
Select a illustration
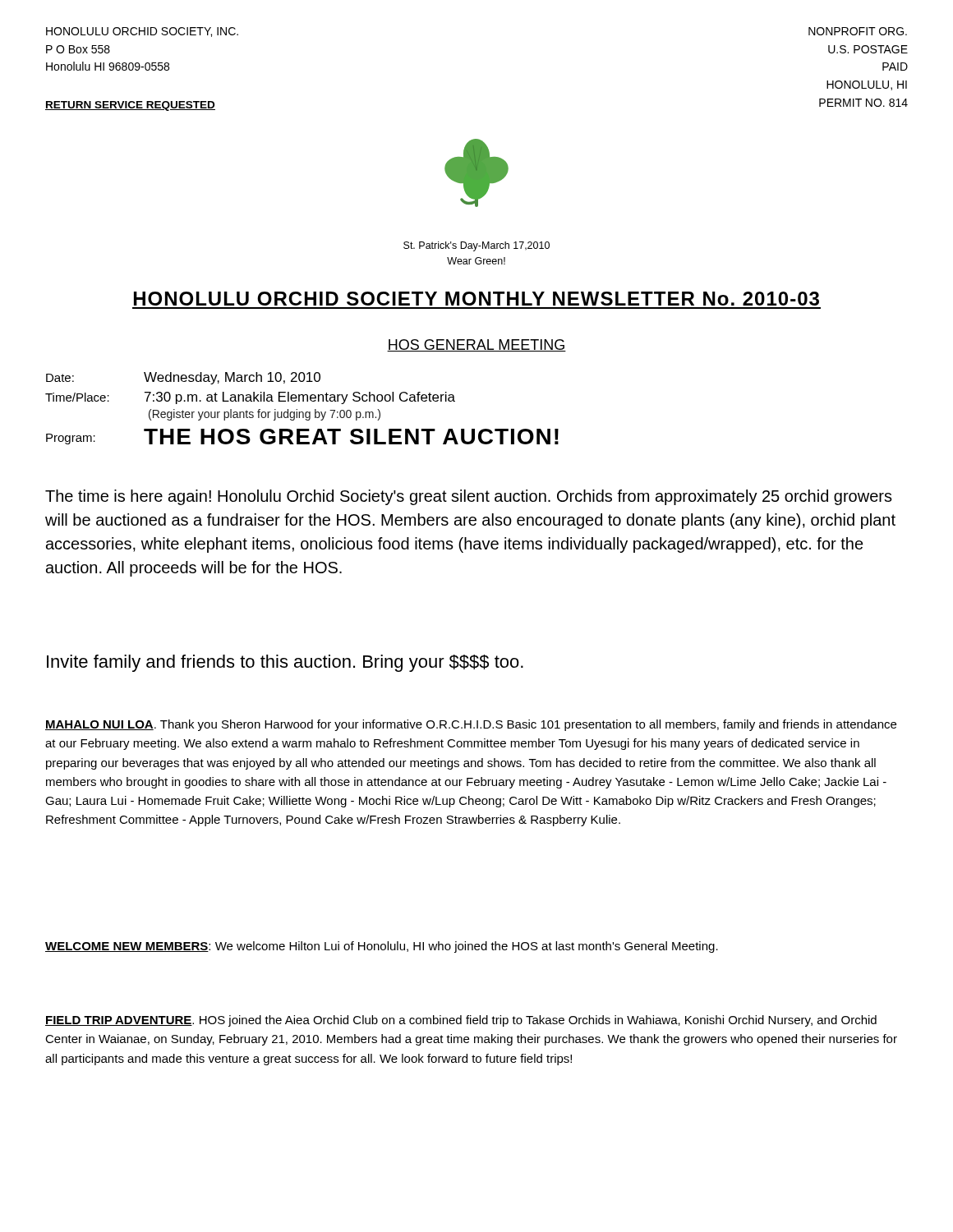[476, 168]
